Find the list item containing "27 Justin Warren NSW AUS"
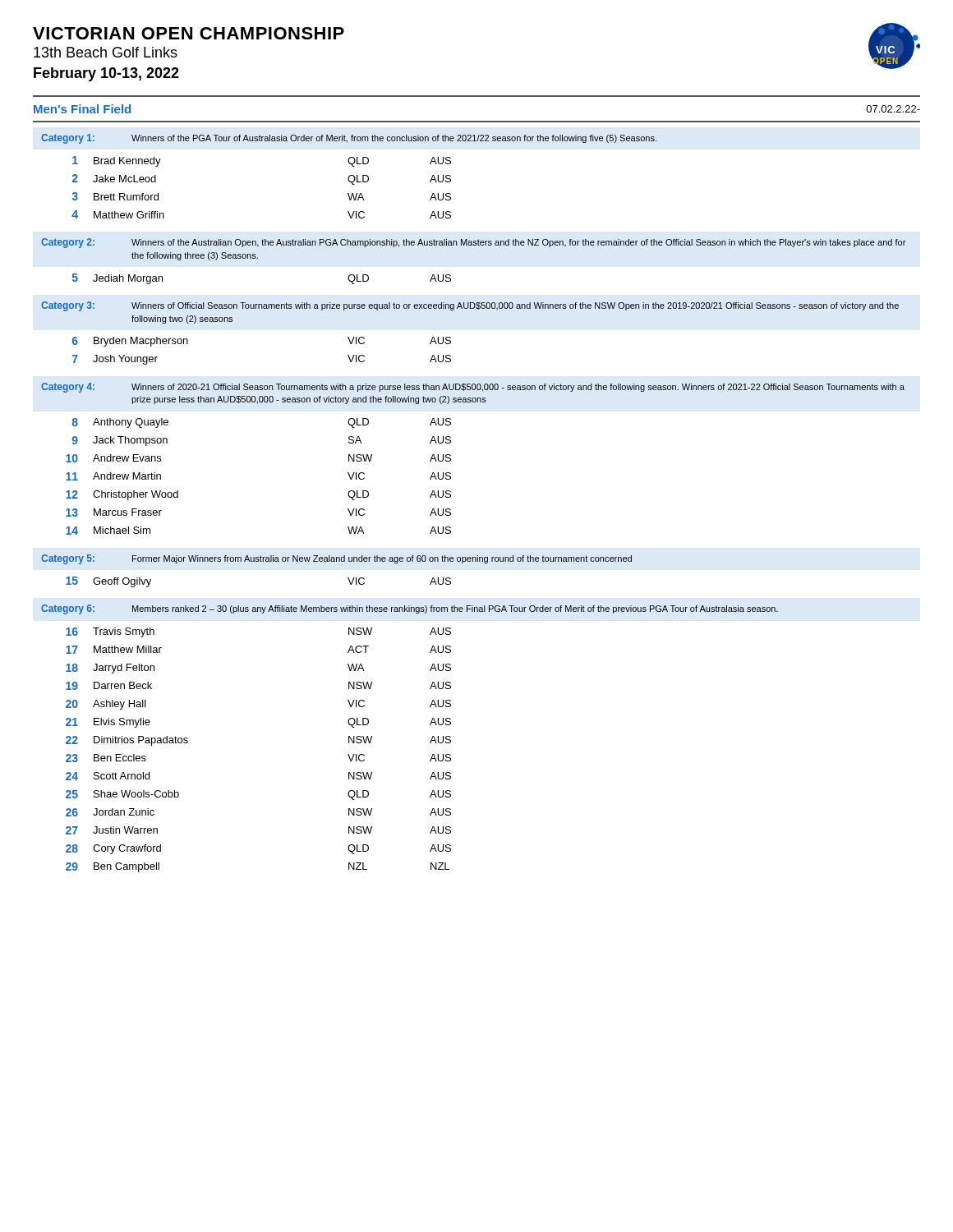 point(117,829)
